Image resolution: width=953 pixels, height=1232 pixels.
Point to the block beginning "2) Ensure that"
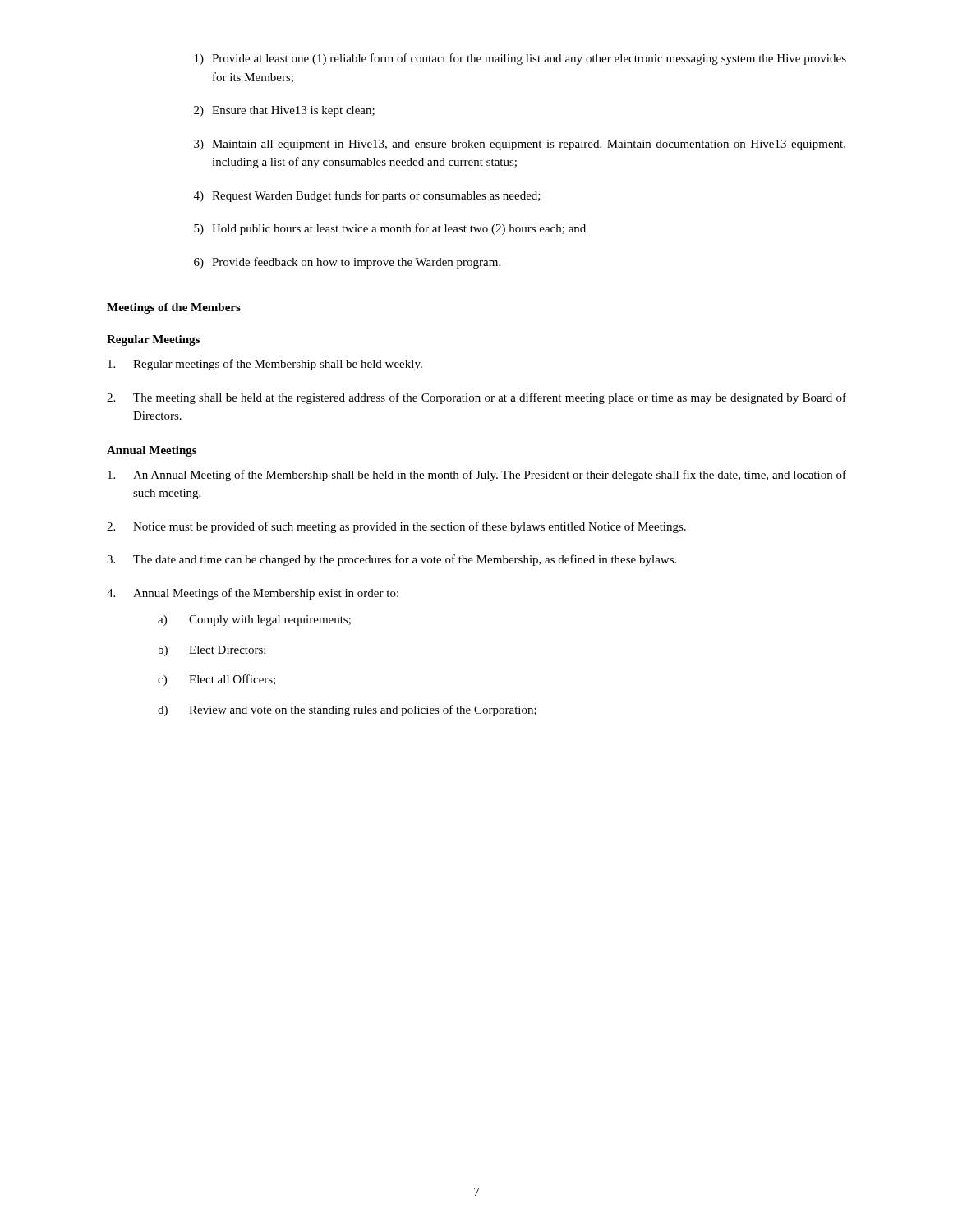[x=284, y=111]
